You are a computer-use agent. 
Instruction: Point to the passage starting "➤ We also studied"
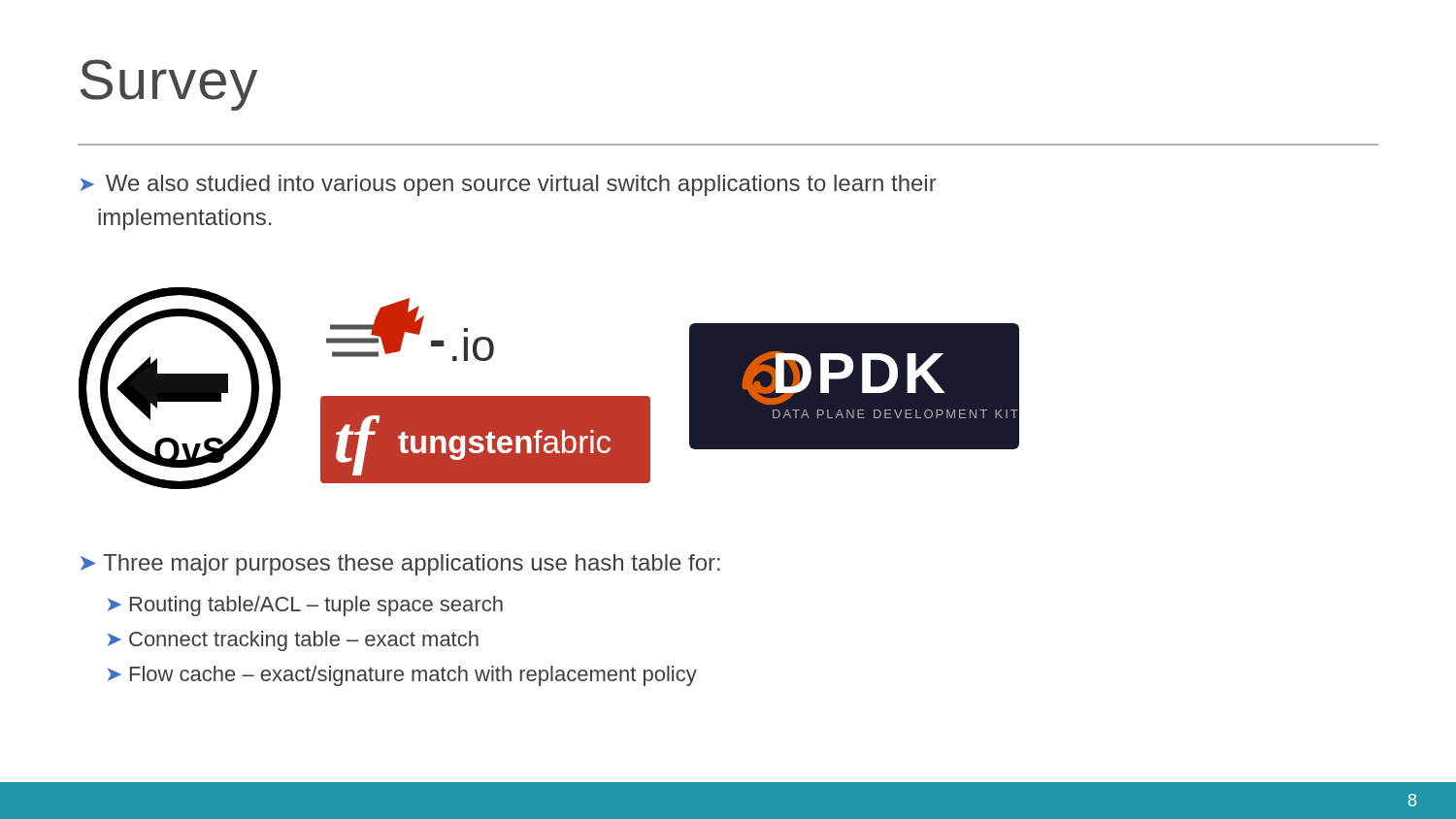point(507,200)
